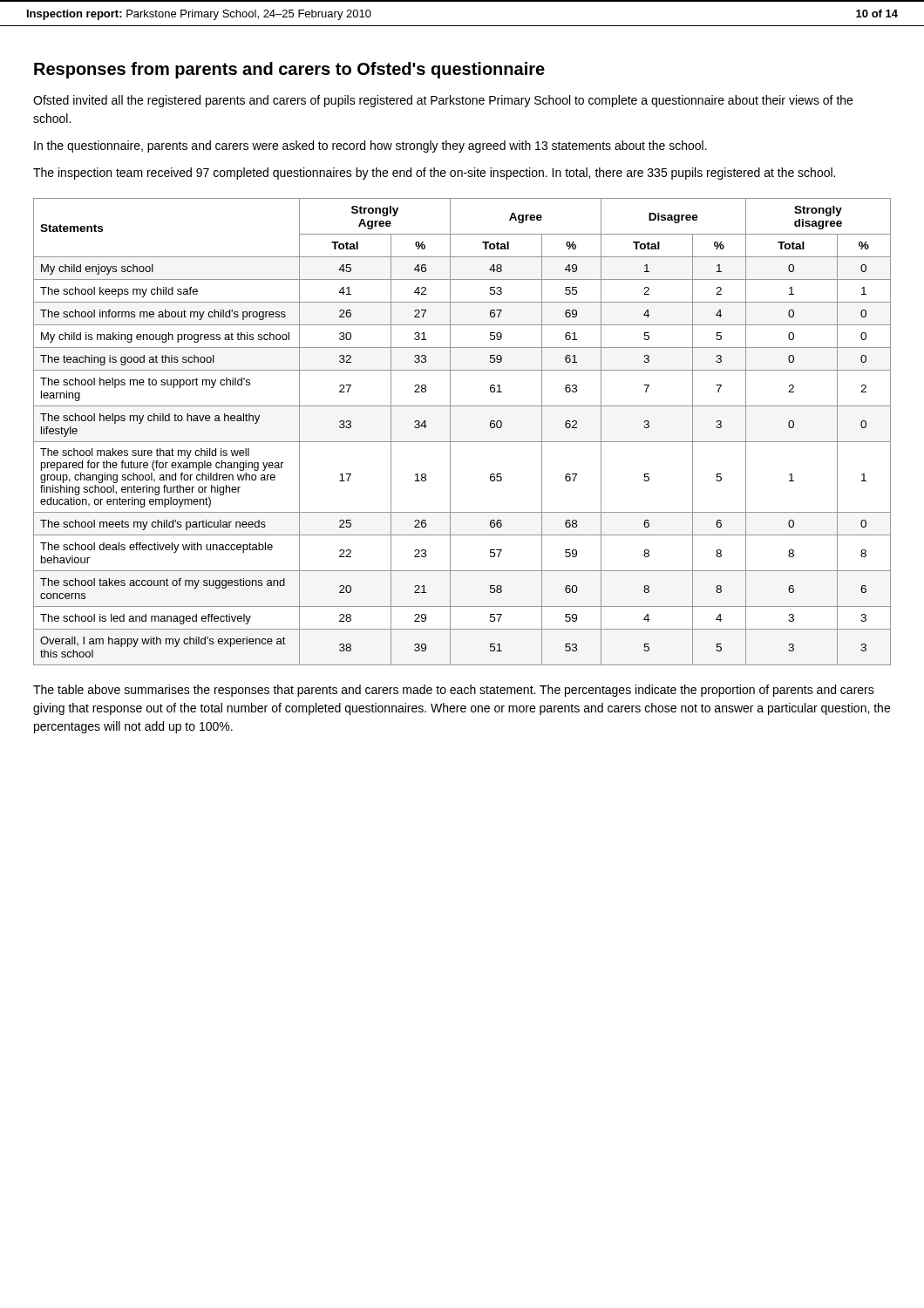The image size is (924, 1308).
Task: Find the table that mentions "The school helps my child"
Action: coord(462,432)
